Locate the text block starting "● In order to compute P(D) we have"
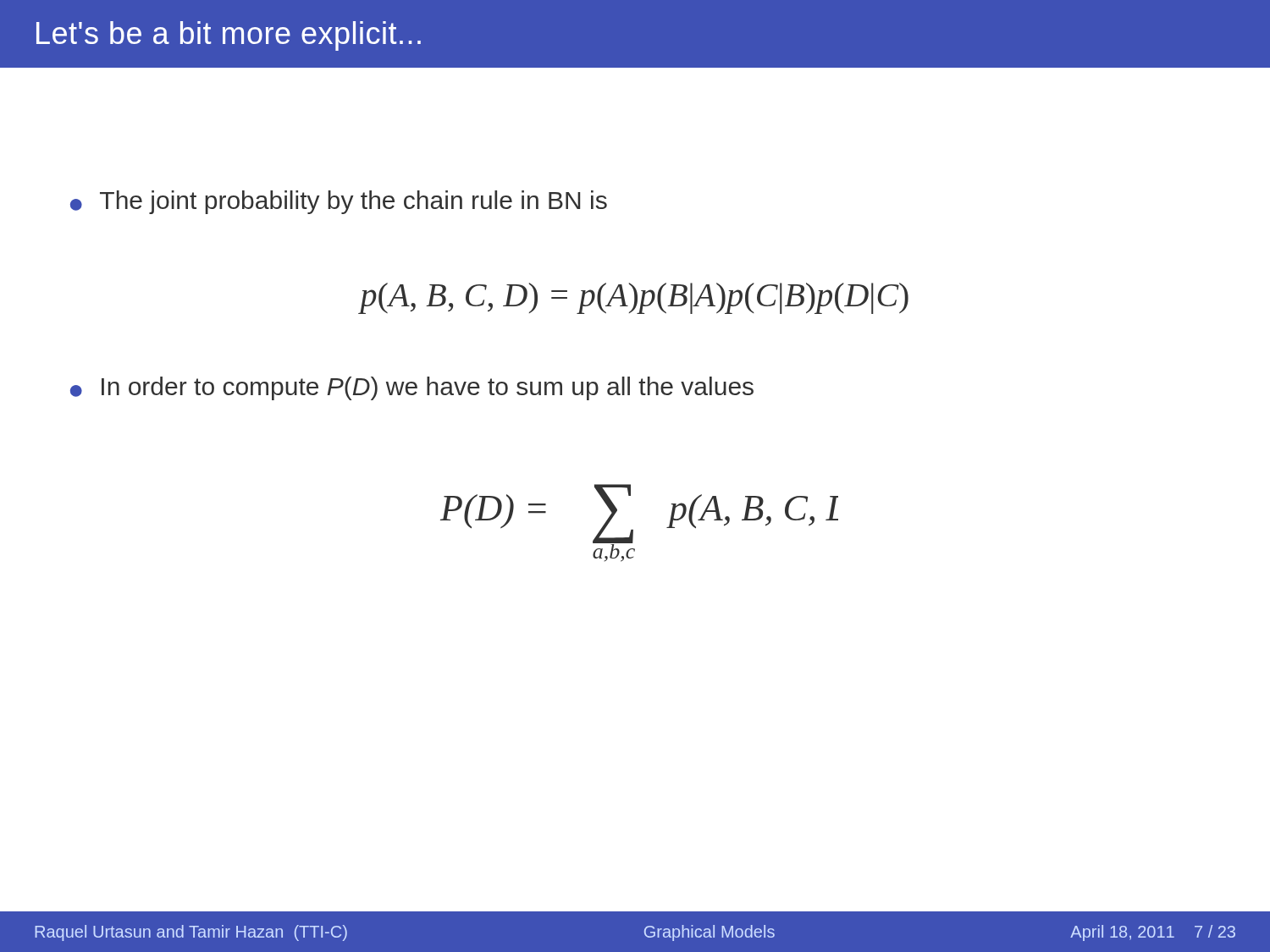The width and height of the screenshot is (1270, 952). (x=411, y=389)
